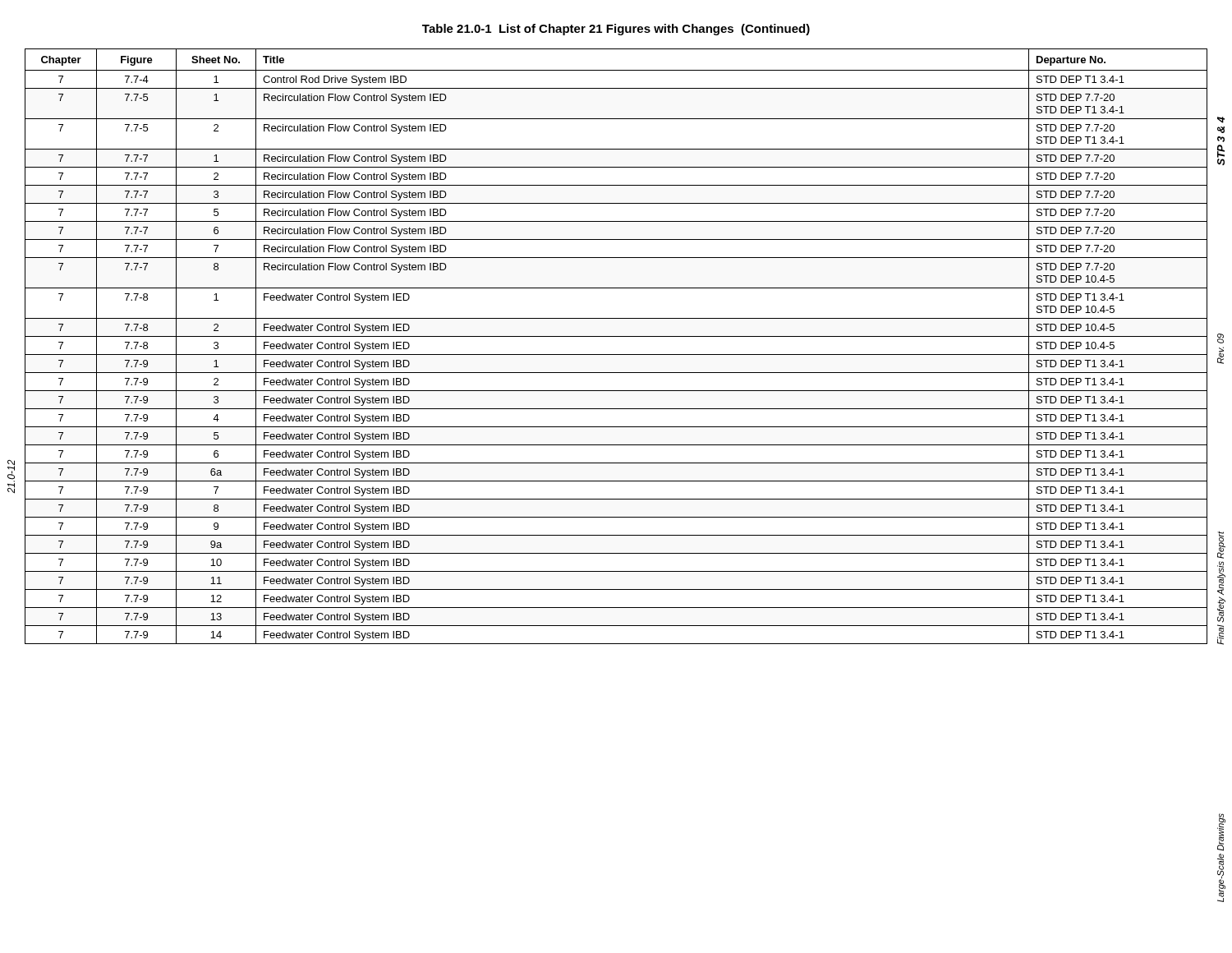Image resolution: width=1232 pixels, height=953 pixels.
Task: Point to the title beginning "Table 21.0-1 List"
Action: tap(616, 28)
